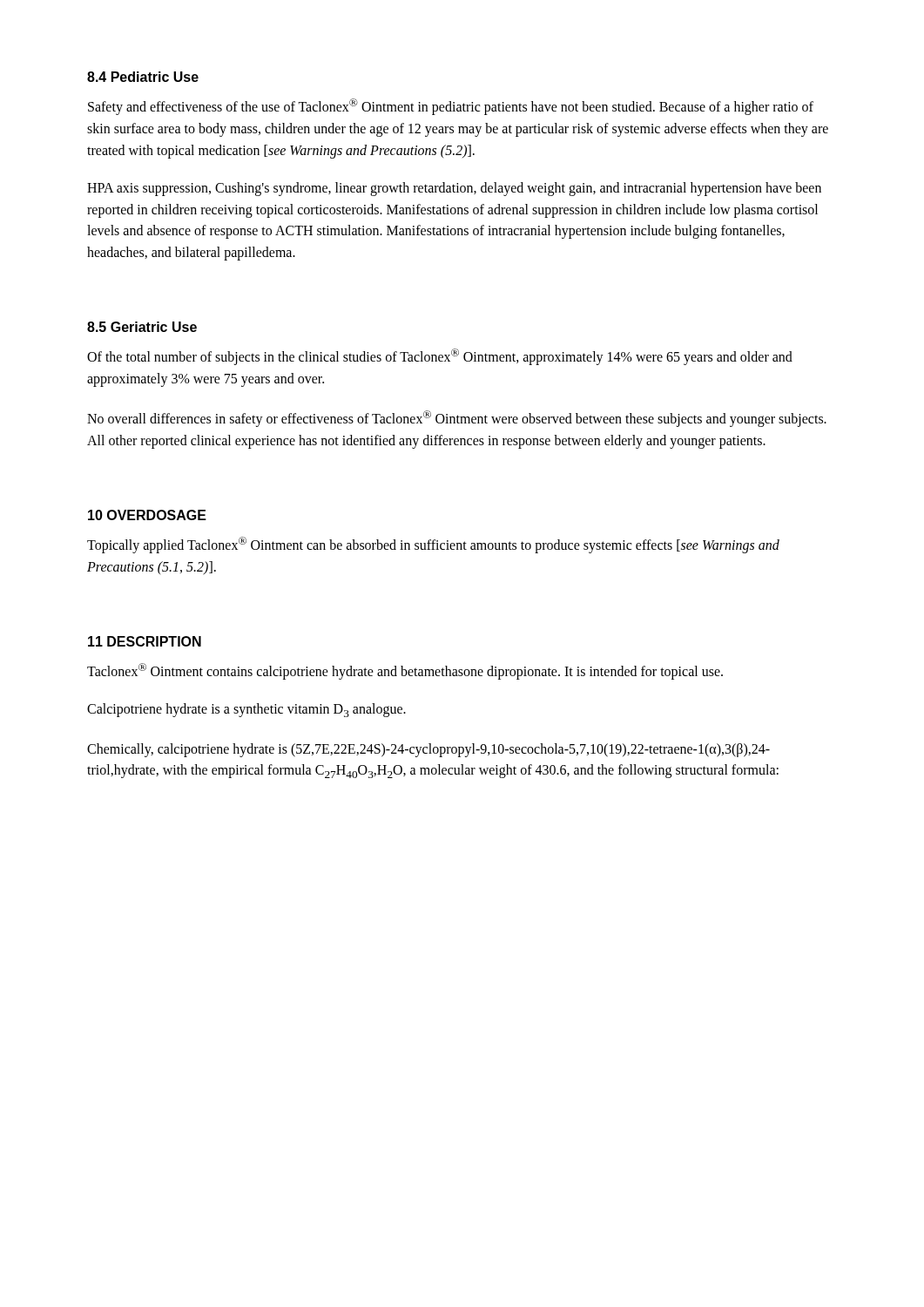Point to the element starting "Topically applied Taclonex® Ointment can be absorbed"
This screenshot has height=1307, width=924.
coord(433,554)
